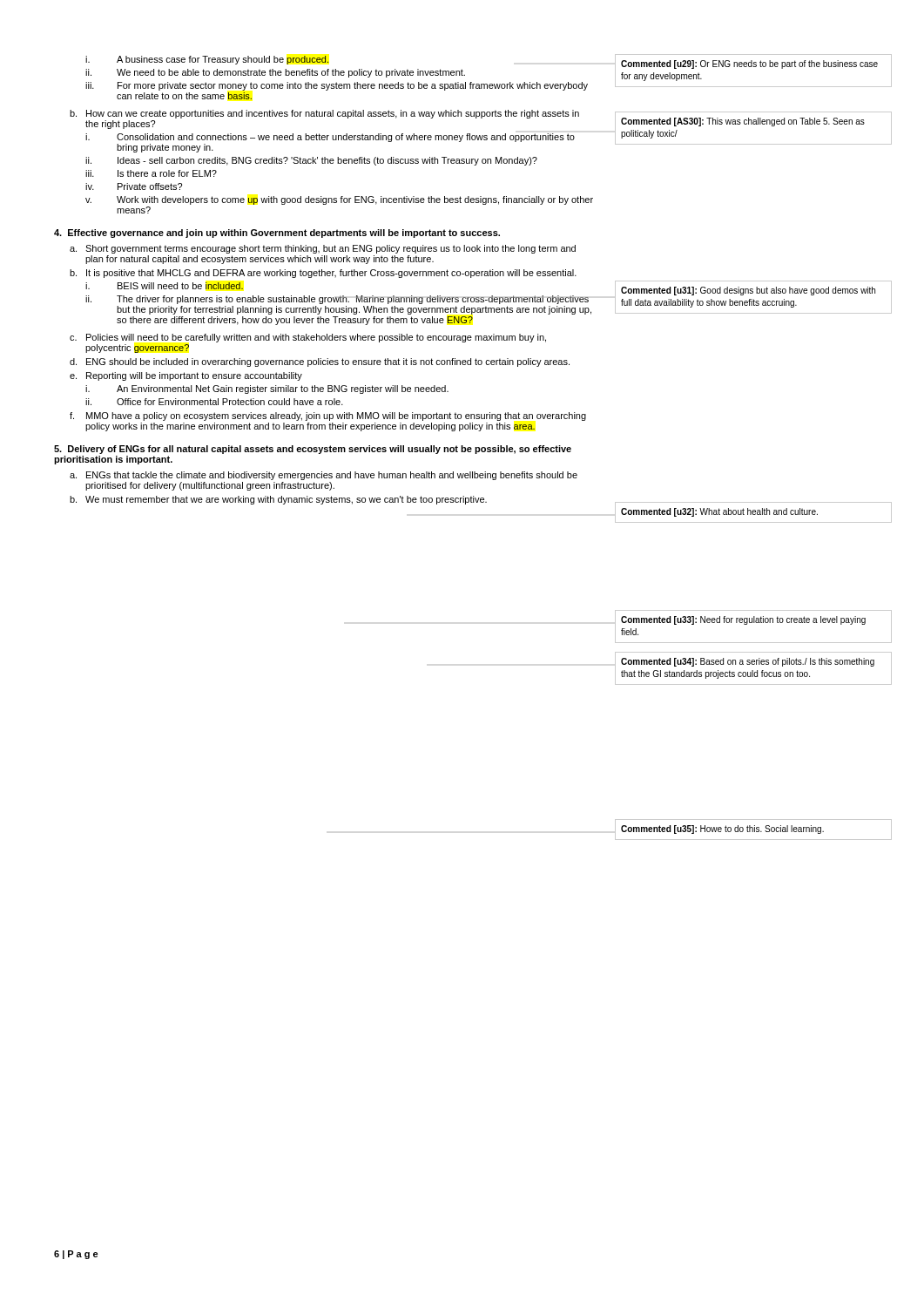This screenshot has height=1307, width=924.
Task: Navigate to the region starting "d. ENG should be"
Action: (312, 362)
